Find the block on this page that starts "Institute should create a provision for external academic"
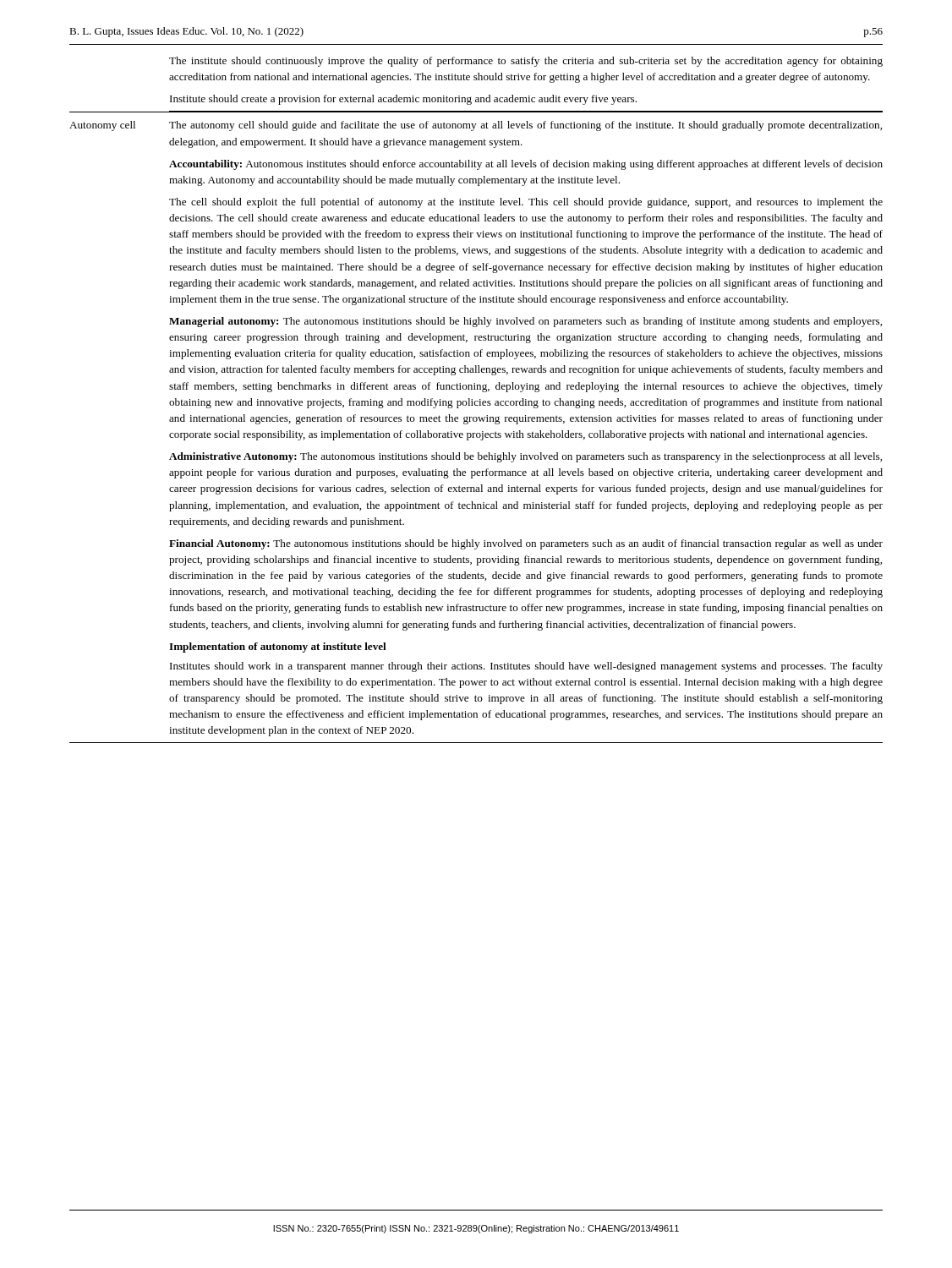Screen dimensions: 1268x952 (403, 99)
